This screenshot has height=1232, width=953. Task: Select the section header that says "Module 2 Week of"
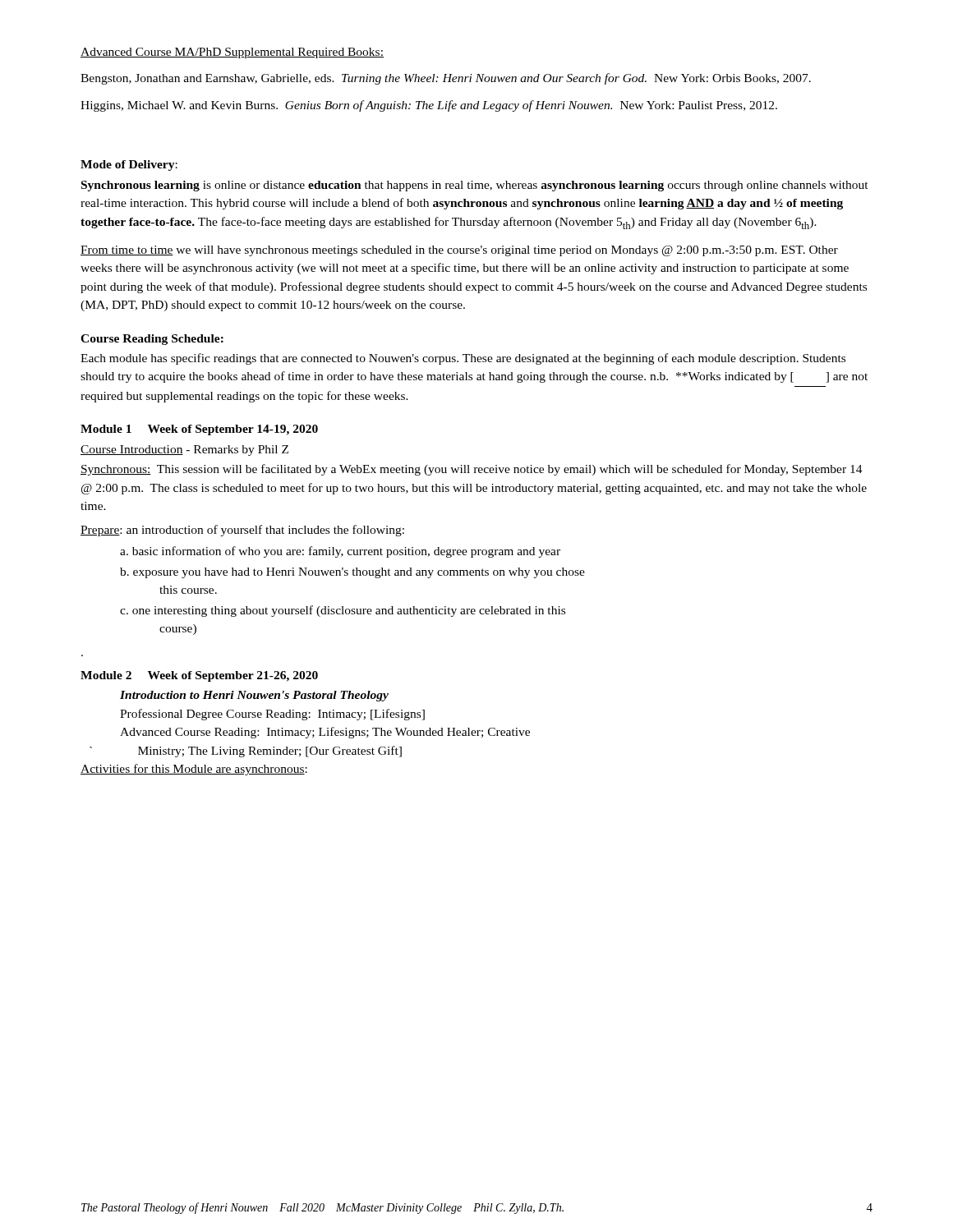(x=199, y=675)
